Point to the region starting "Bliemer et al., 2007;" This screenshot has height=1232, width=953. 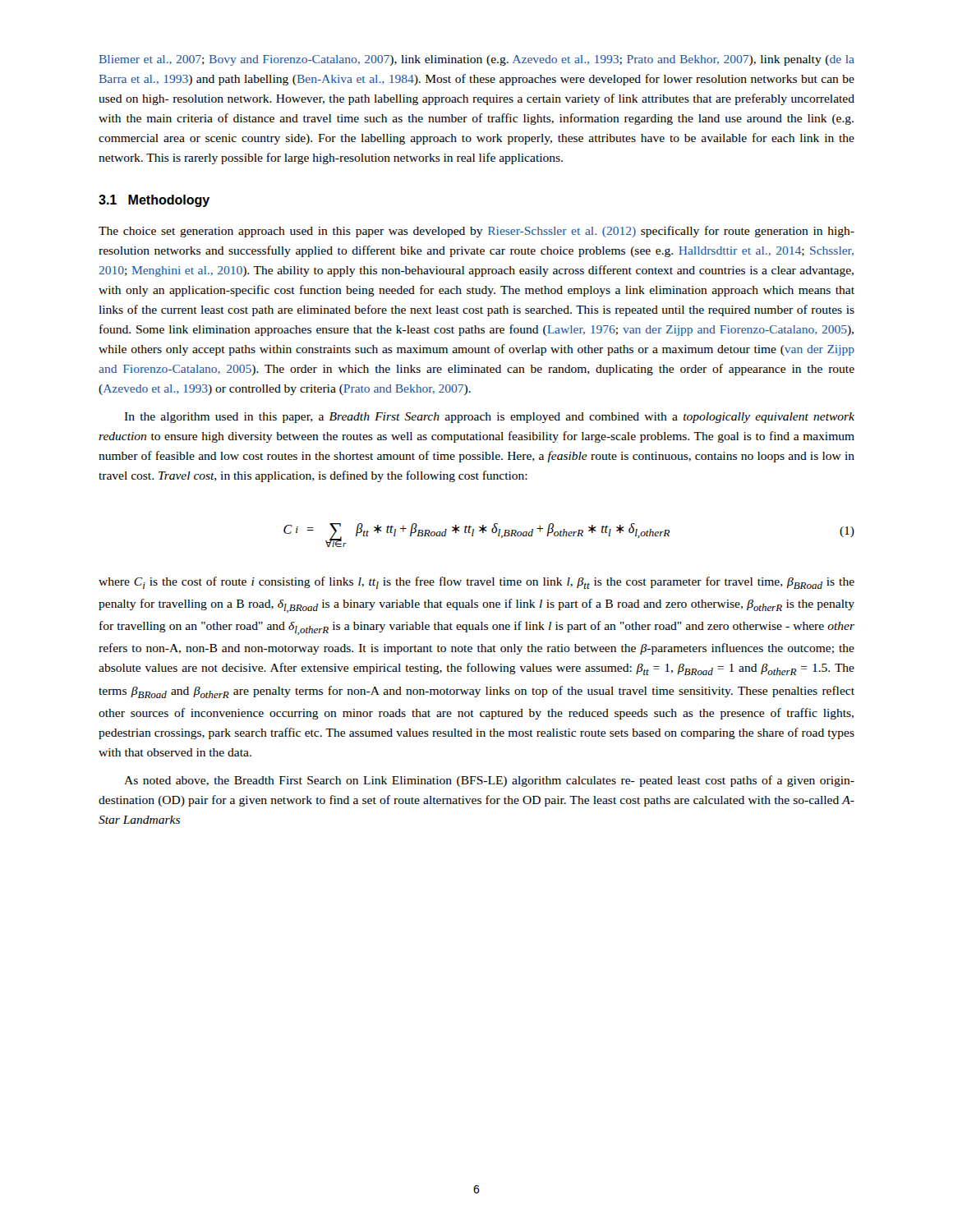476,108
